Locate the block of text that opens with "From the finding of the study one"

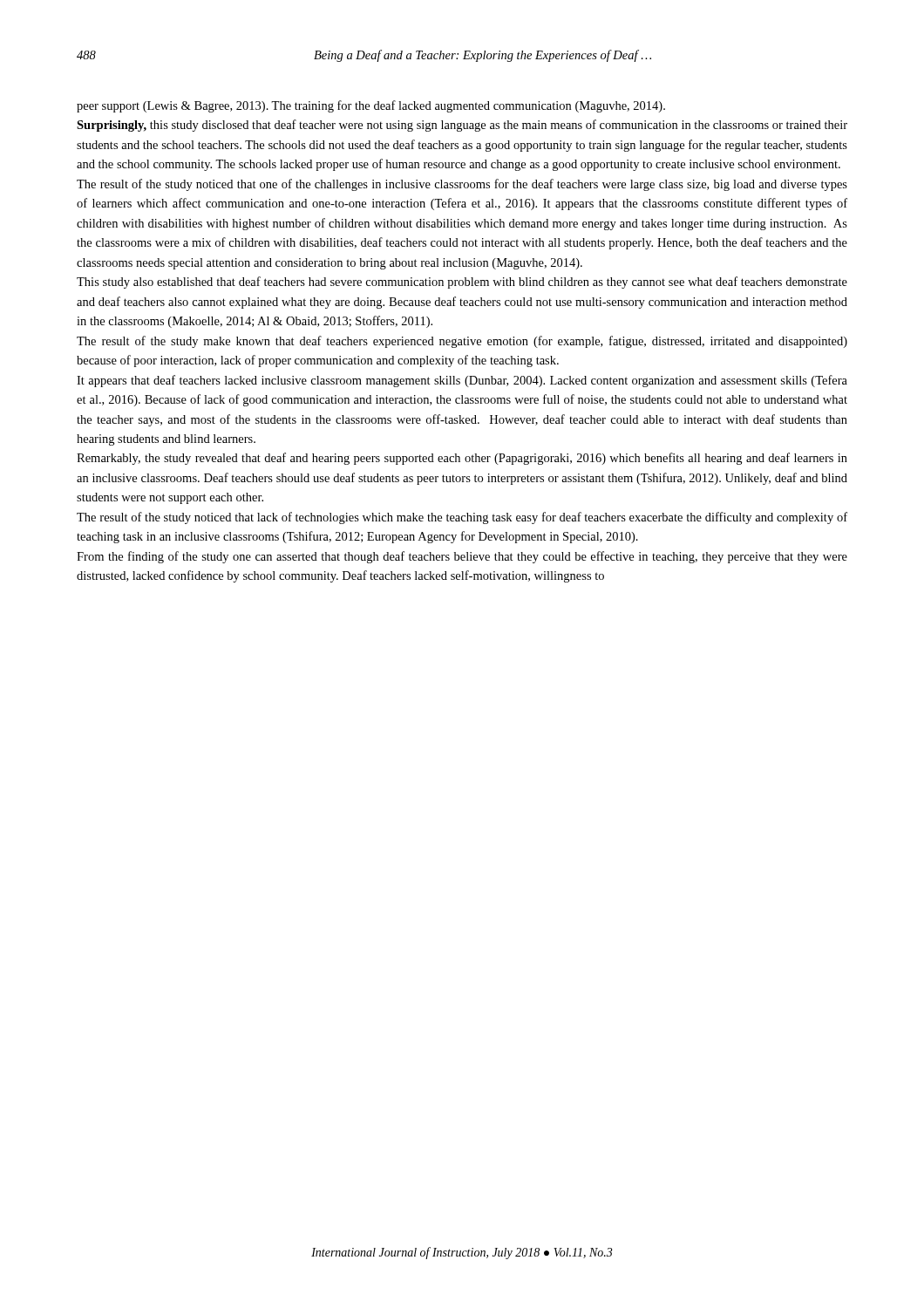coord(462,566)
